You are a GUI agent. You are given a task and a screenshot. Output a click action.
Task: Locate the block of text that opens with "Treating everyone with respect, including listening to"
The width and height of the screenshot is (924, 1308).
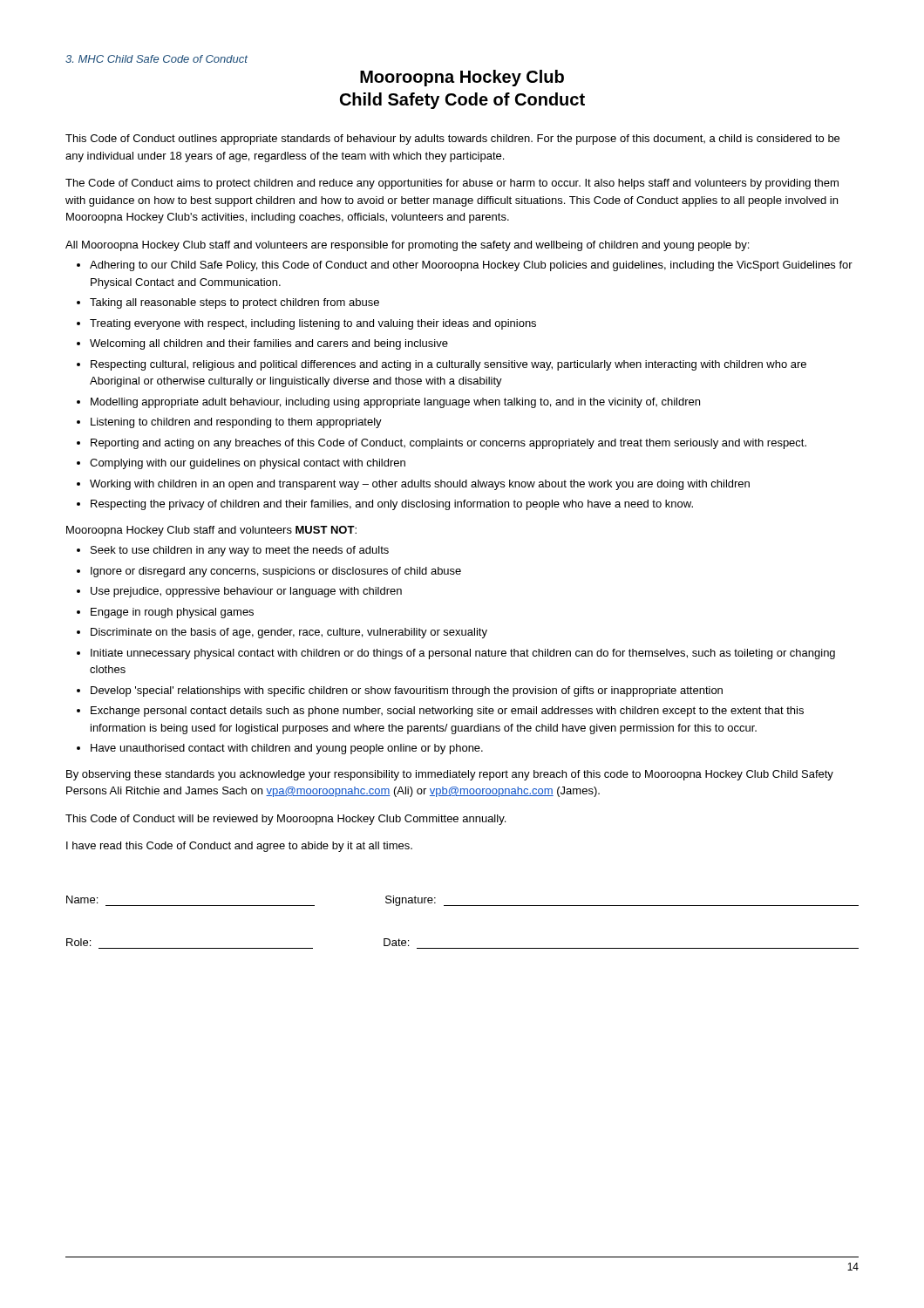click(x=313, y=323)
